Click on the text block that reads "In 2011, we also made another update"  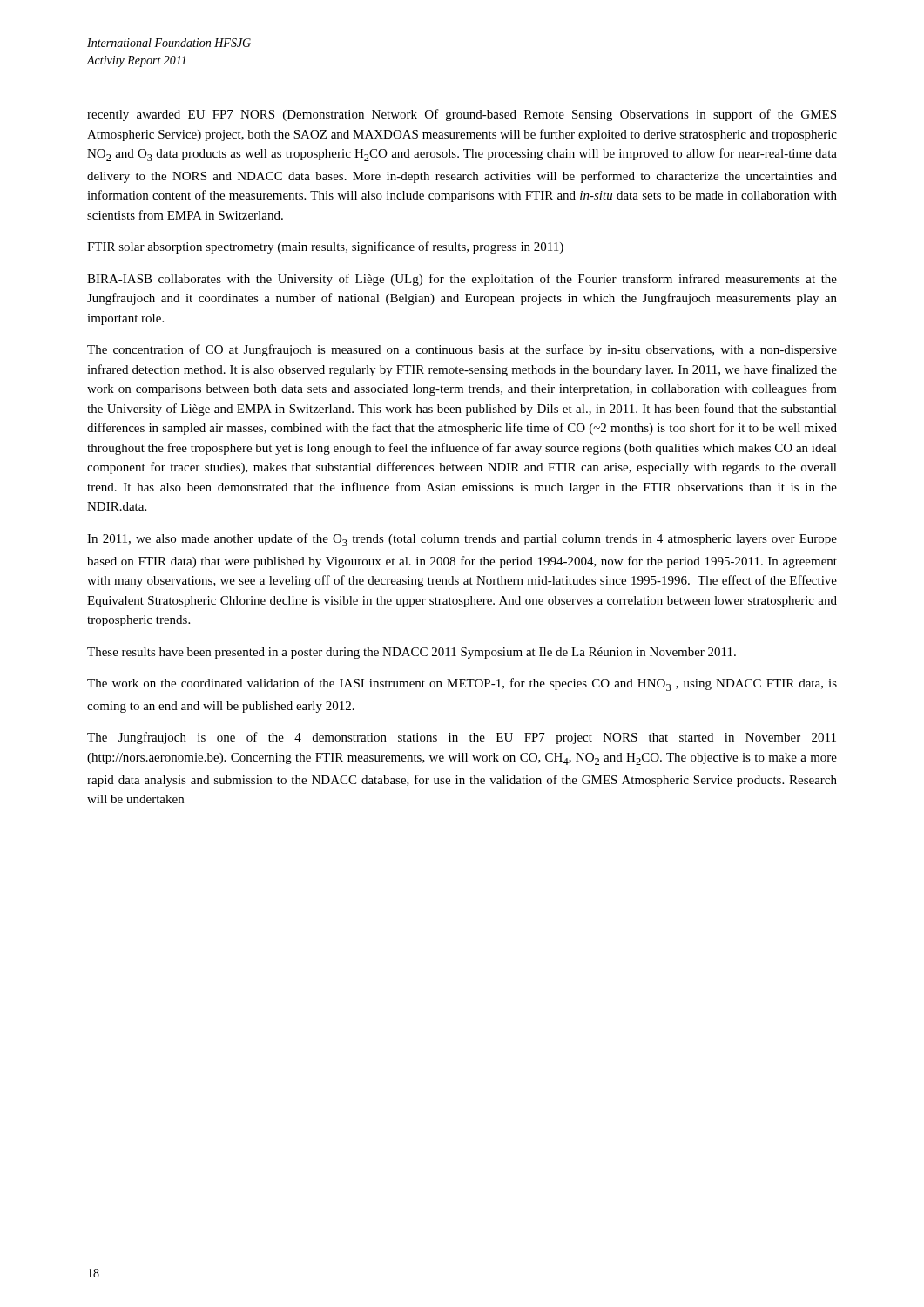[462, 579]
